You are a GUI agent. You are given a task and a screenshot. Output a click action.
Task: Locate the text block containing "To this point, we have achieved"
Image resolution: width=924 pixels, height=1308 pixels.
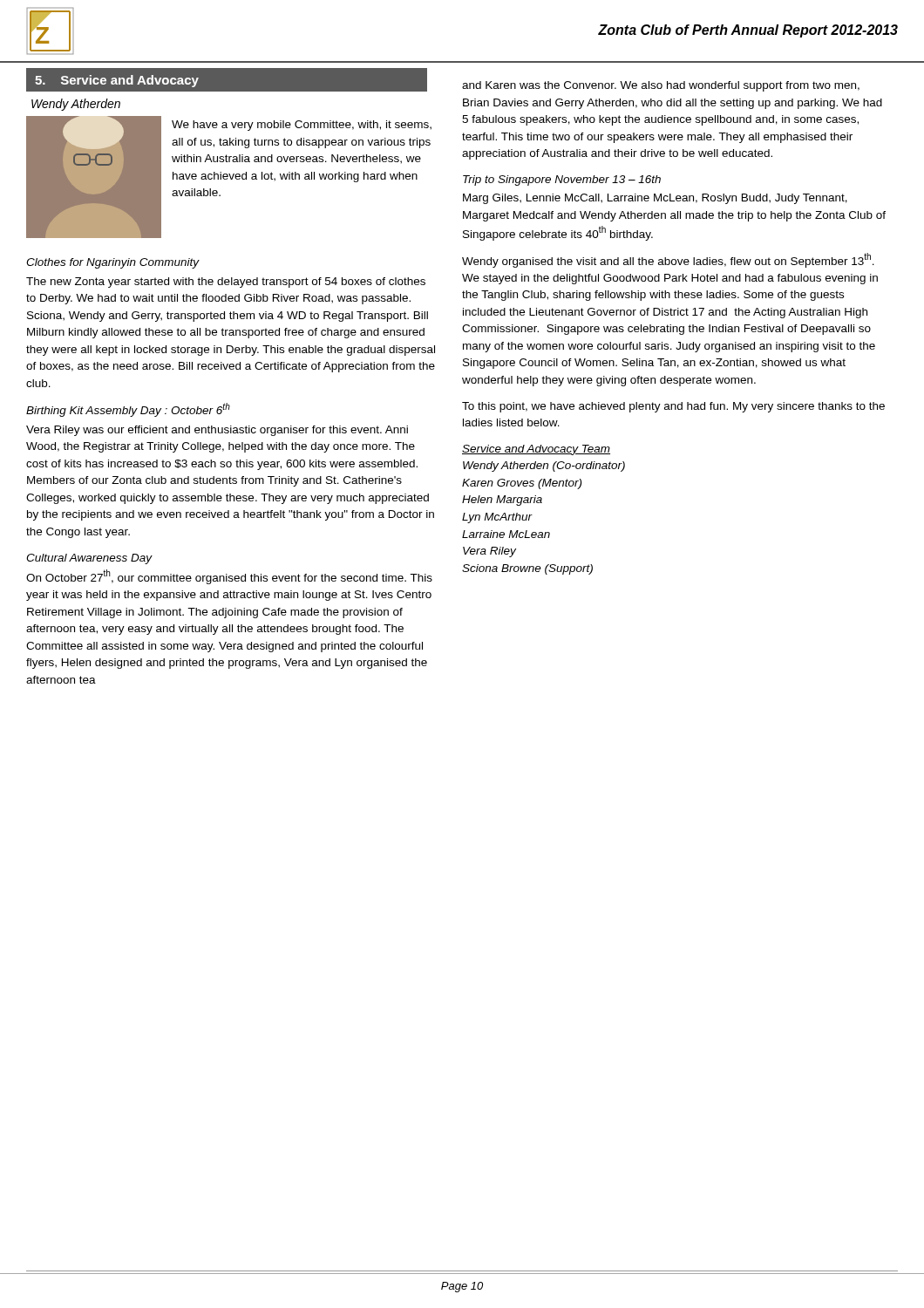676,414
